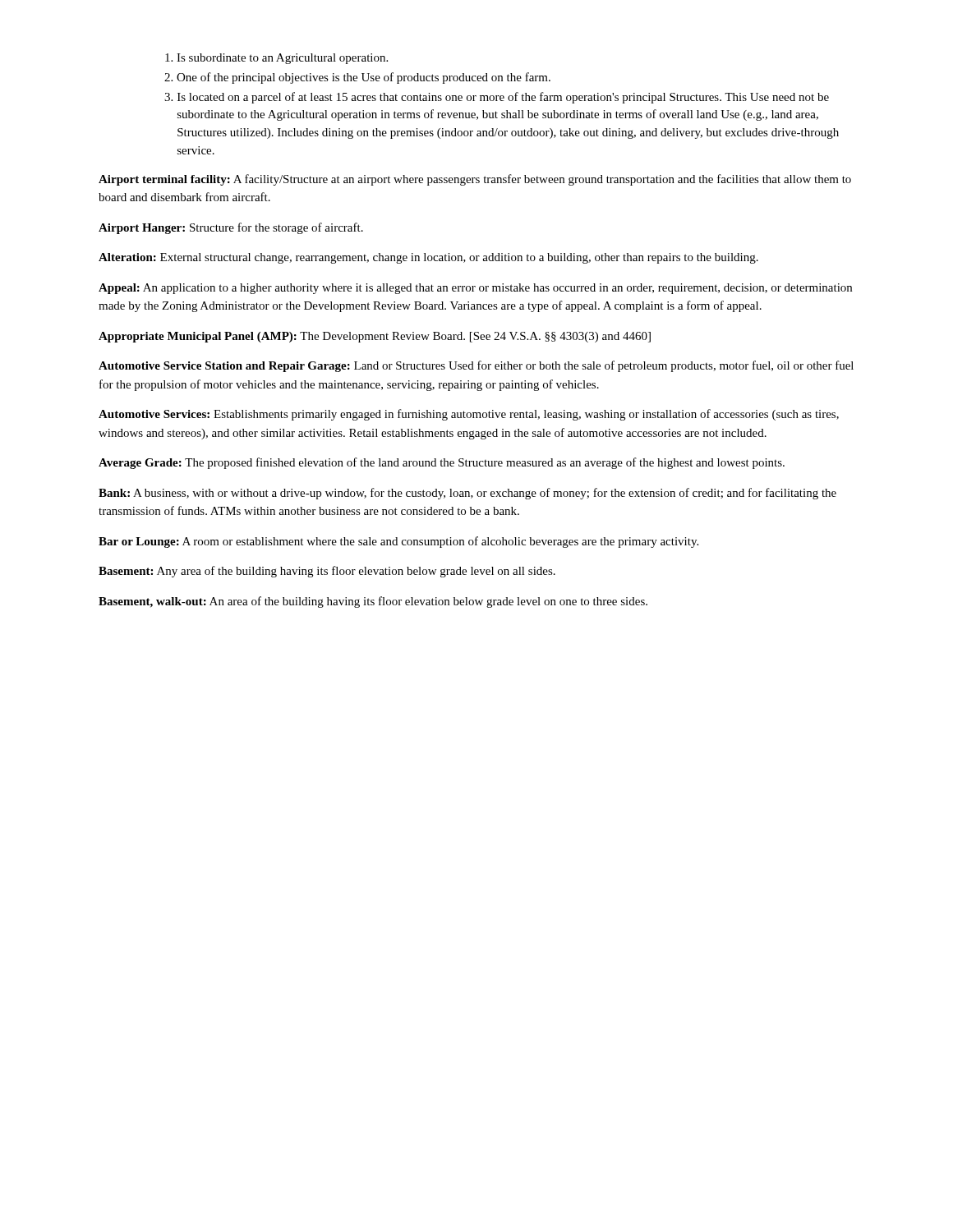953x1232 pixels.
Task: Point to the text block starting "Automotive Service Station and Repair Garage: Land or"
Action: coord(476,375)
